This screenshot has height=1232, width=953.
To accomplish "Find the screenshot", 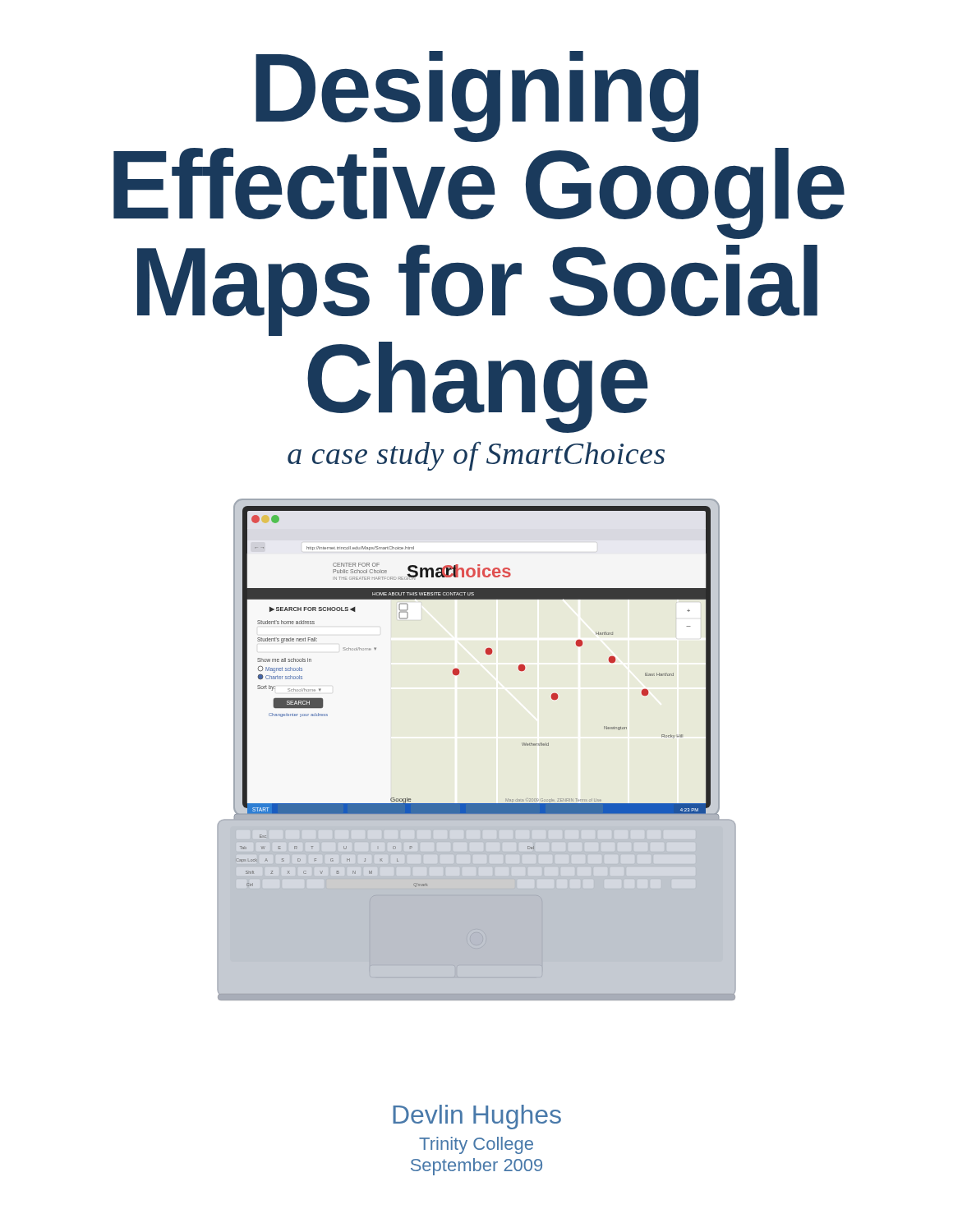I will 476,754.
